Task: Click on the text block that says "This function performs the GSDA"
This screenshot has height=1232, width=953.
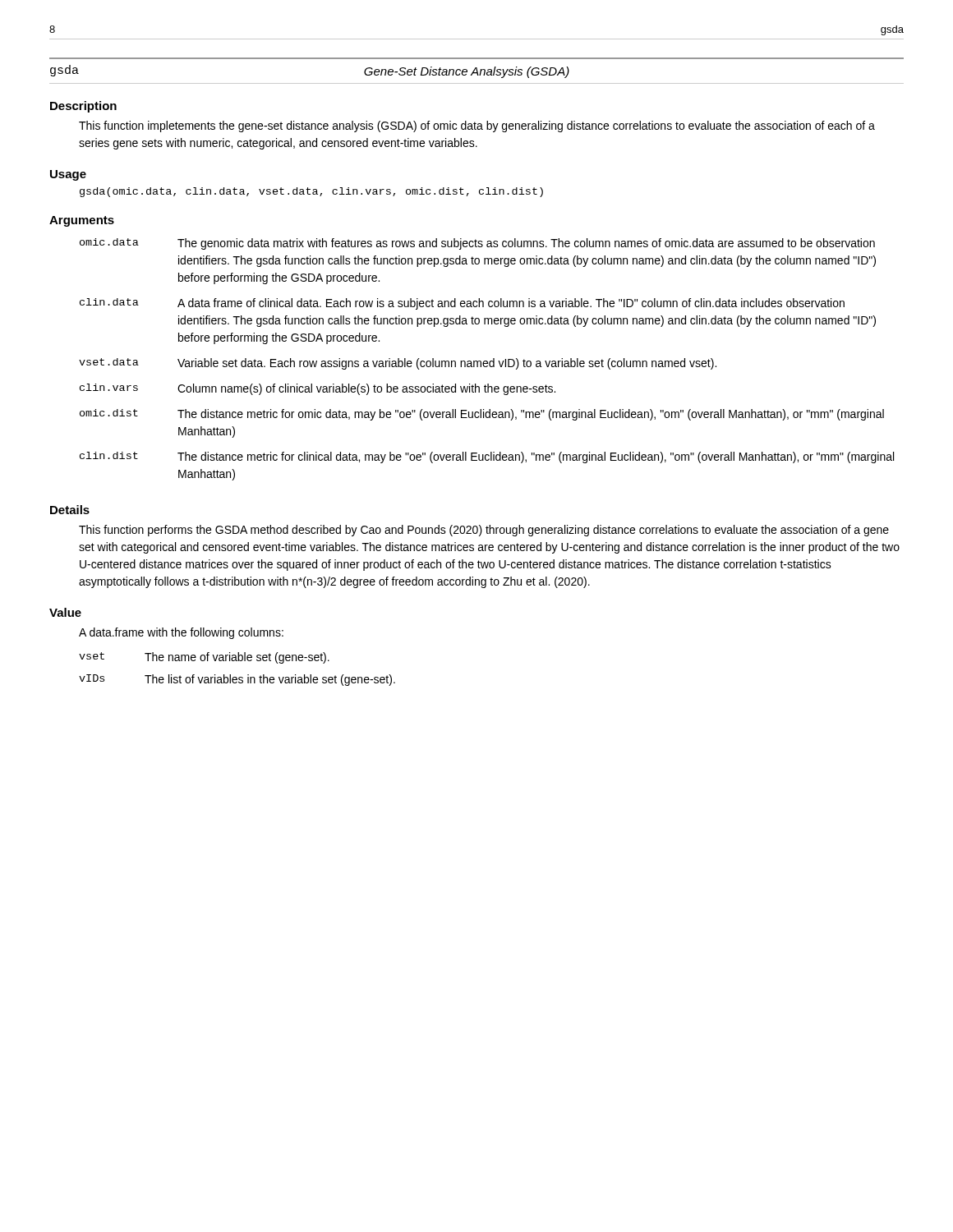Action: [x=489, y=556]
